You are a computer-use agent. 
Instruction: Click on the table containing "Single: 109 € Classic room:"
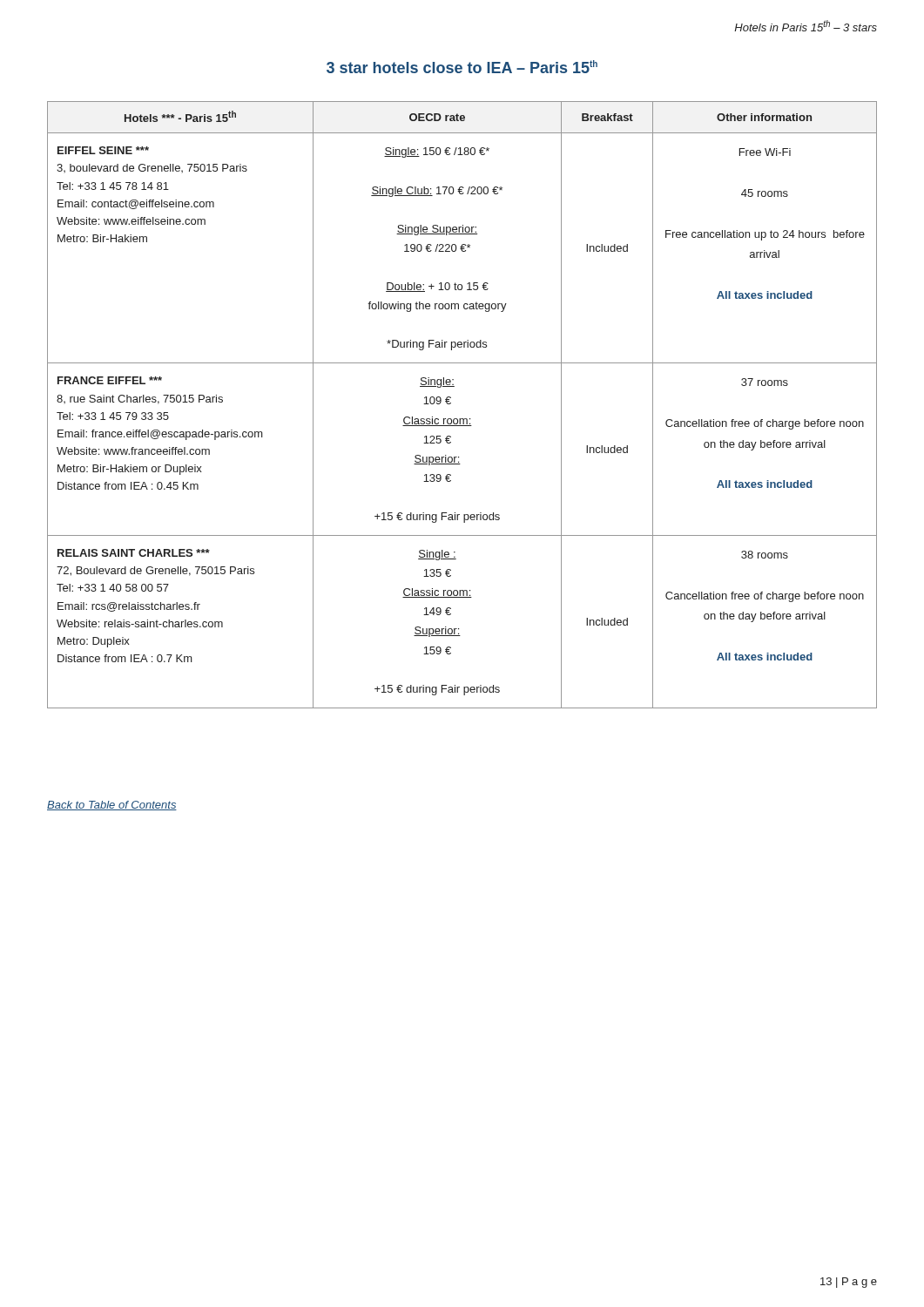coord(462,405)
